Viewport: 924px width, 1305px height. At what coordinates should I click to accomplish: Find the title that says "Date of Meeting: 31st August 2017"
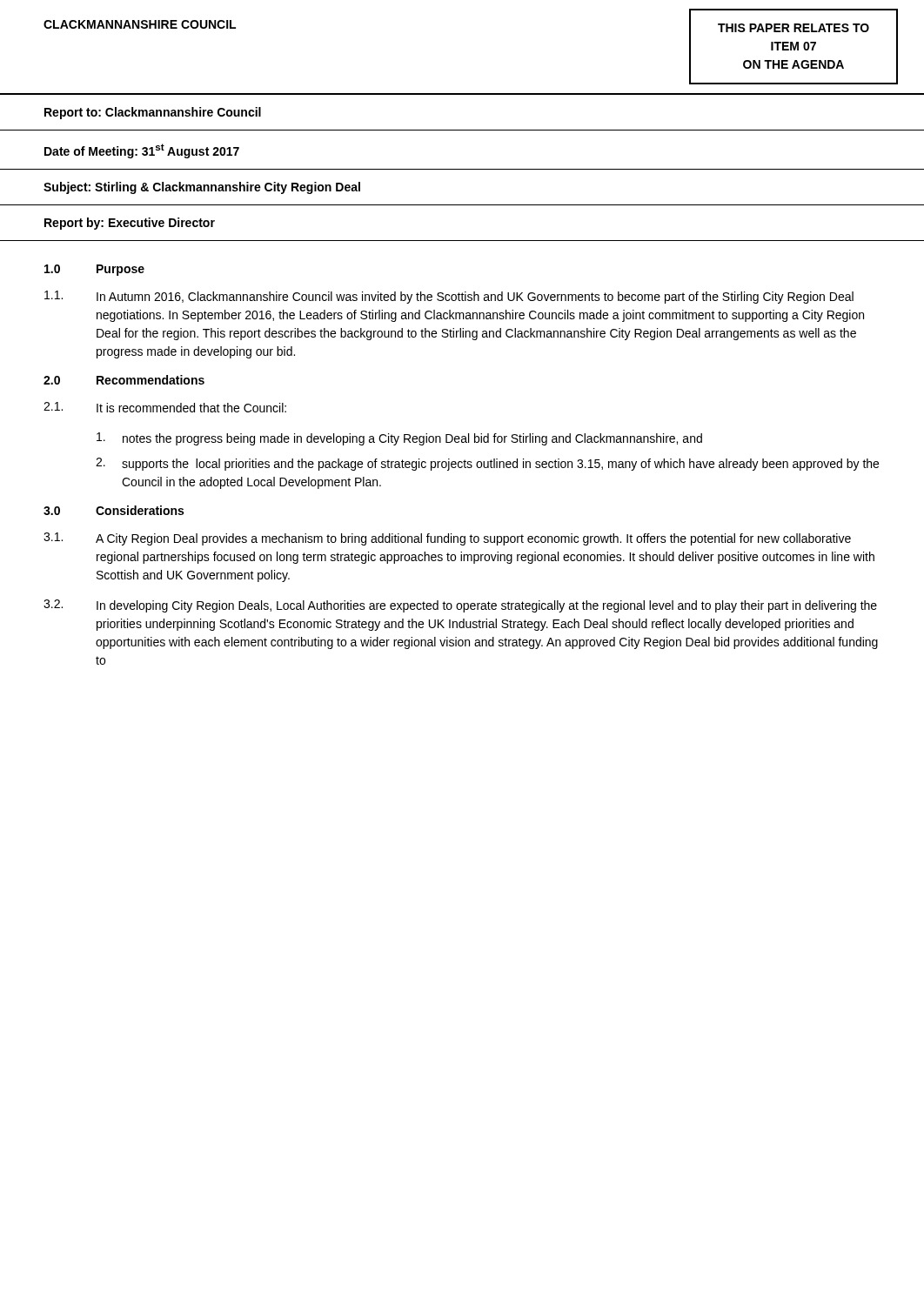coord(142,149)
